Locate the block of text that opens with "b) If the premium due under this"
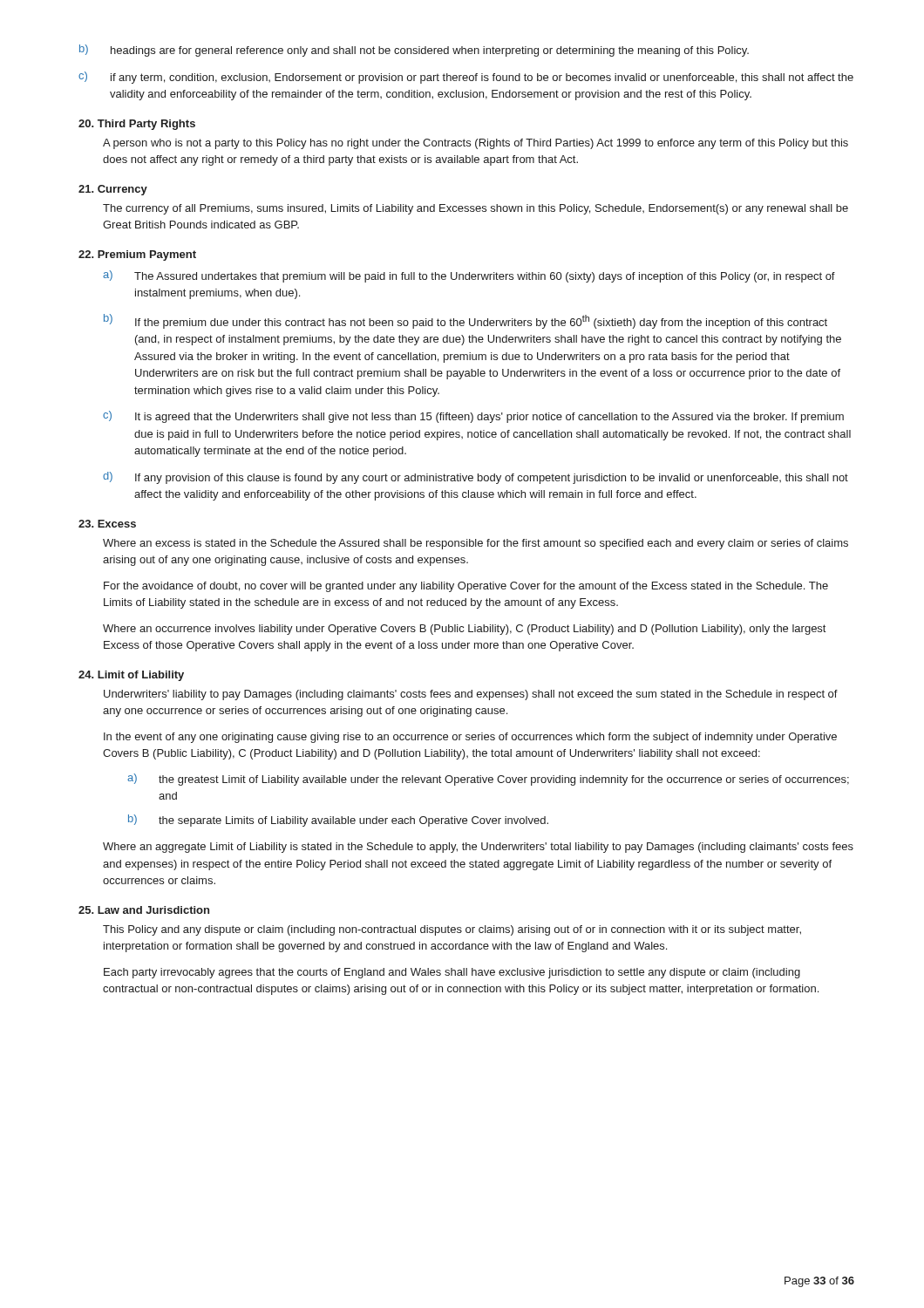924x1308 pixels. [479, 355]
